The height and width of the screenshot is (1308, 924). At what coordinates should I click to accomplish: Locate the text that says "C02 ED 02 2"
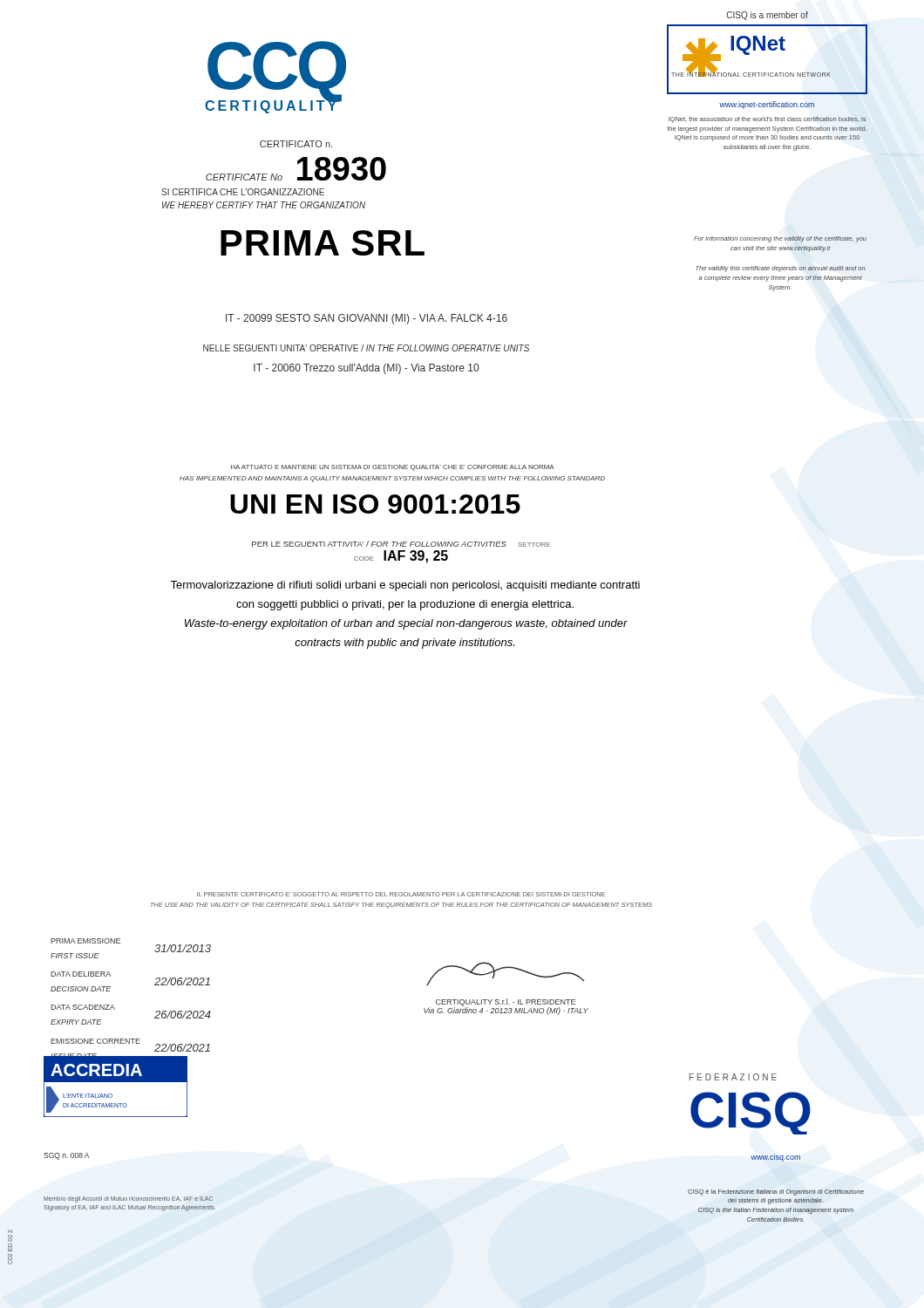pos(10,1247)
